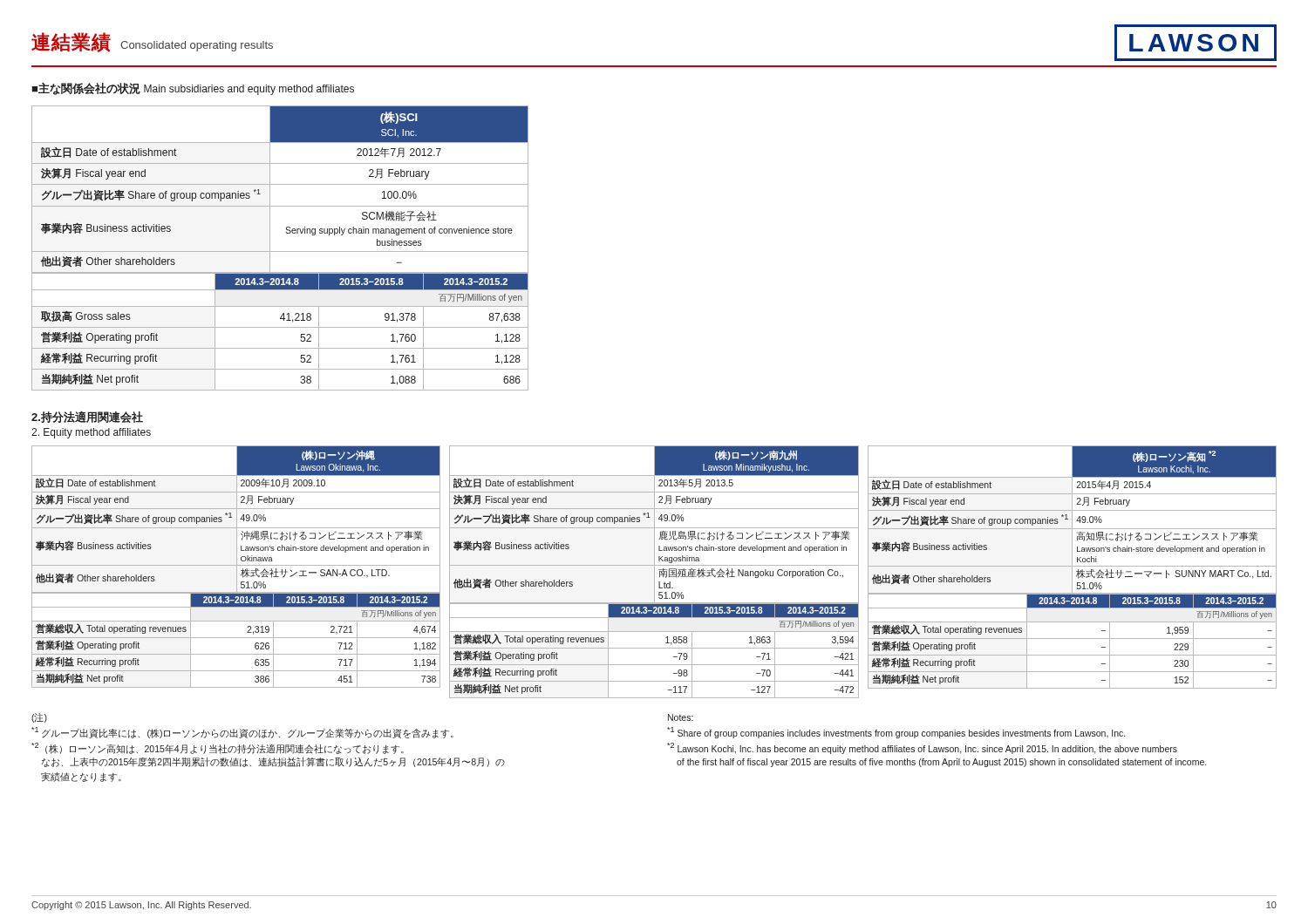Viewport: 1308px width, 924px height.
Task: Select the text block starting "1 Share of group companies includes investments from"
Action: pos(897,731)
